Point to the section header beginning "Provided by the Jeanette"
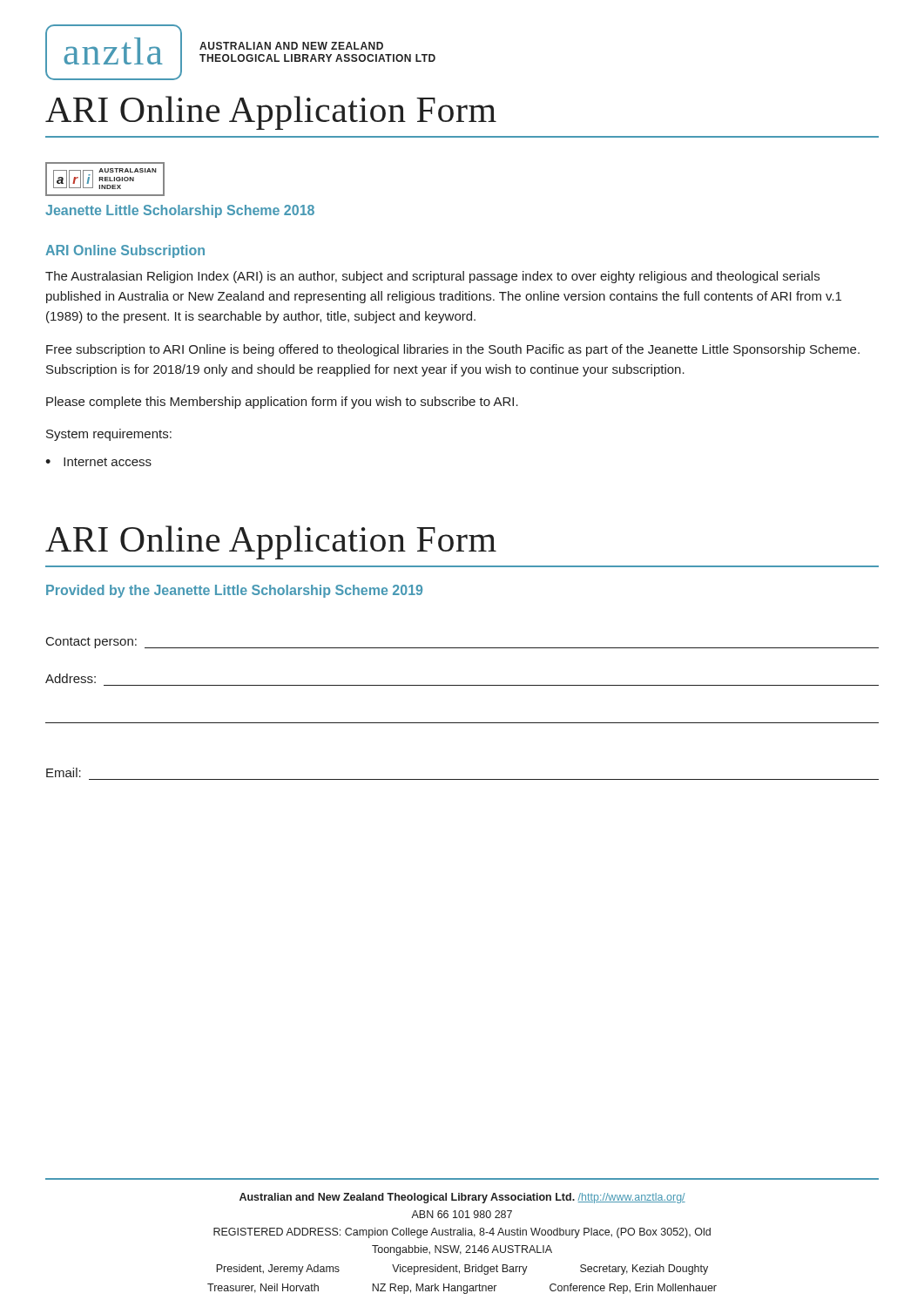This screenshot has width=924, height=1307. tap(234, 590)
